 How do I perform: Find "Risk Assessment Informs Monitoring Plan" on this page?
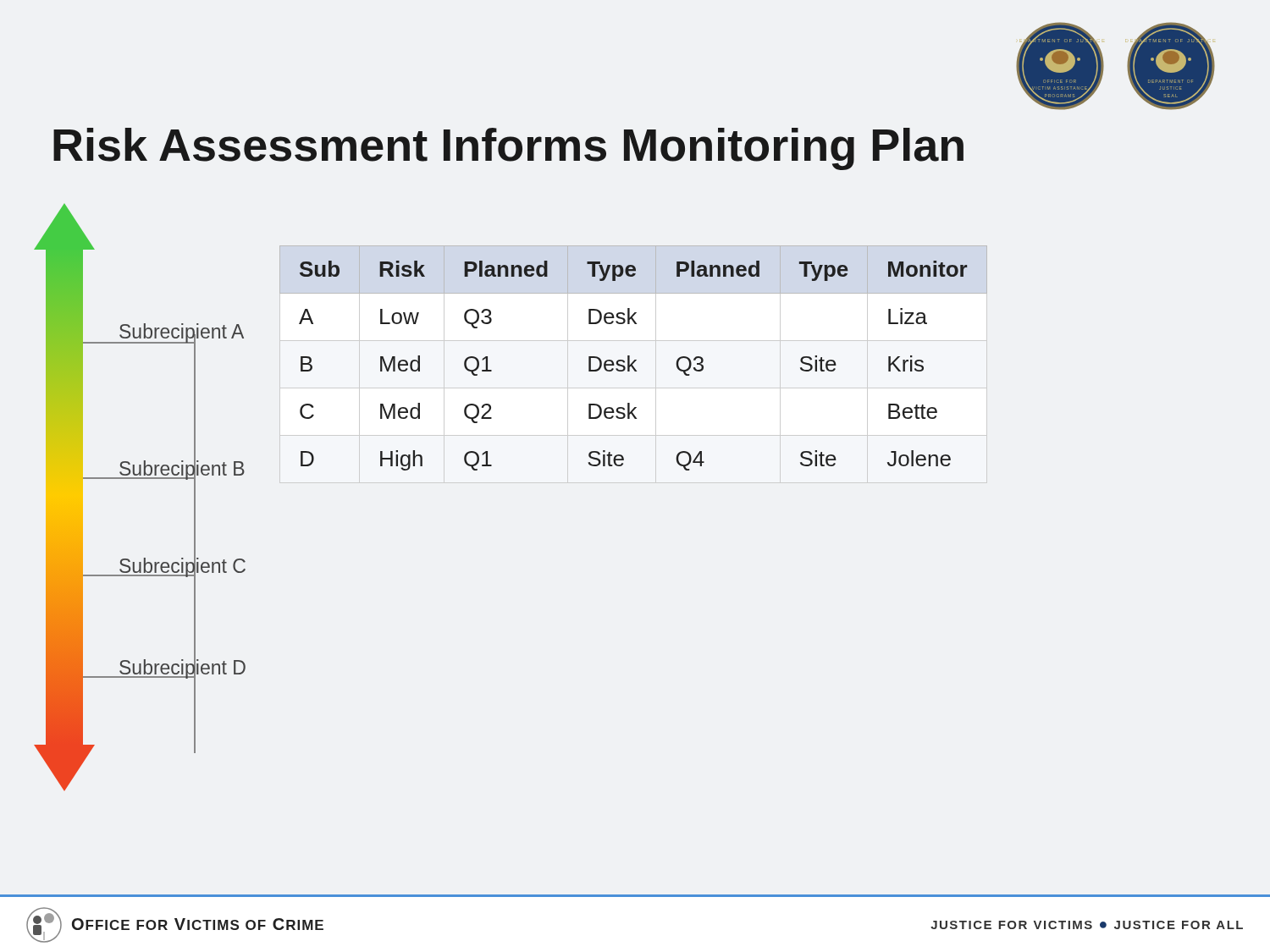click(x=509, y=145)
